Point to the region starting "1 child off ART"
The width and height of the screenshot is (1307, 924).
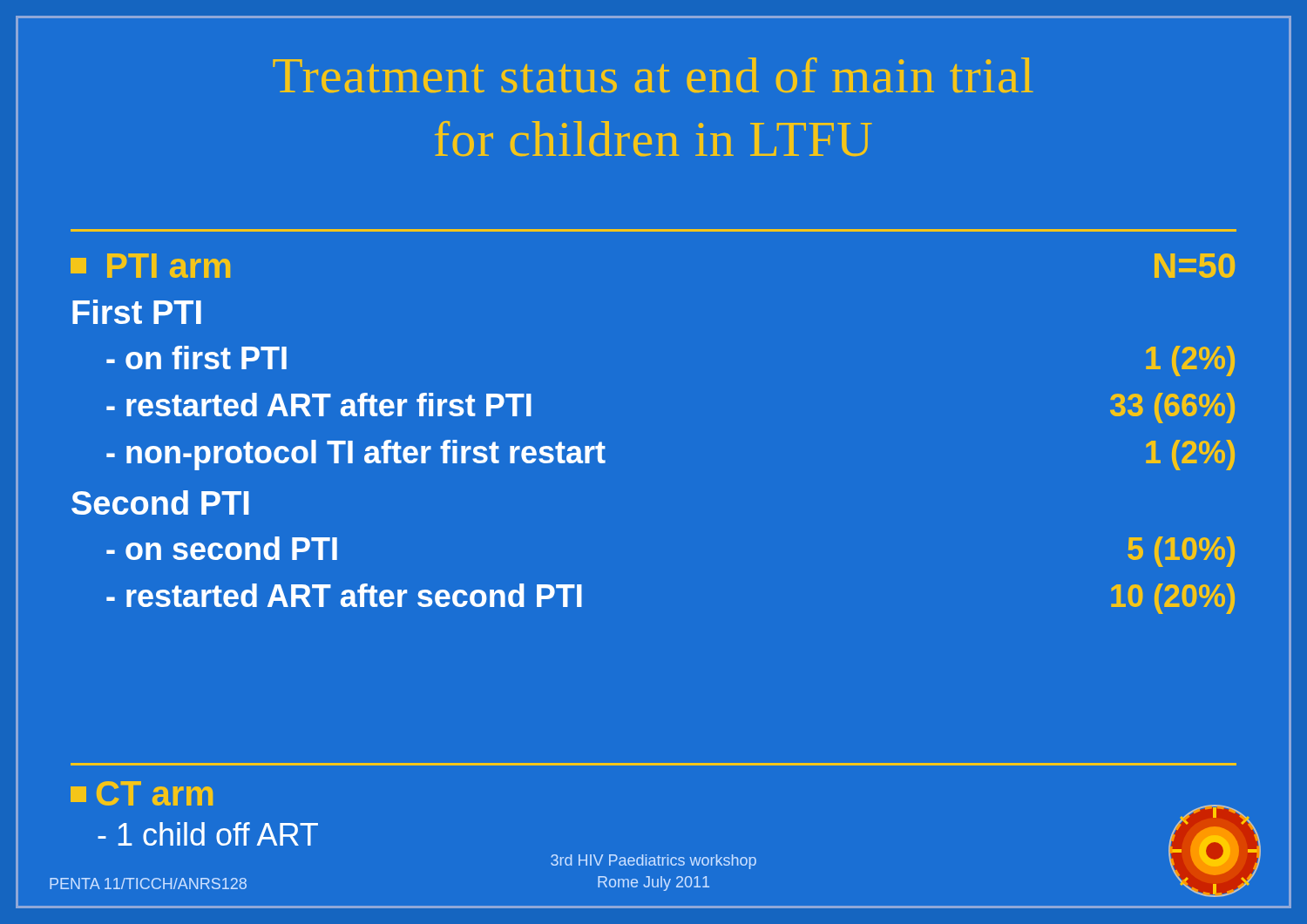(x=208, y=835)
